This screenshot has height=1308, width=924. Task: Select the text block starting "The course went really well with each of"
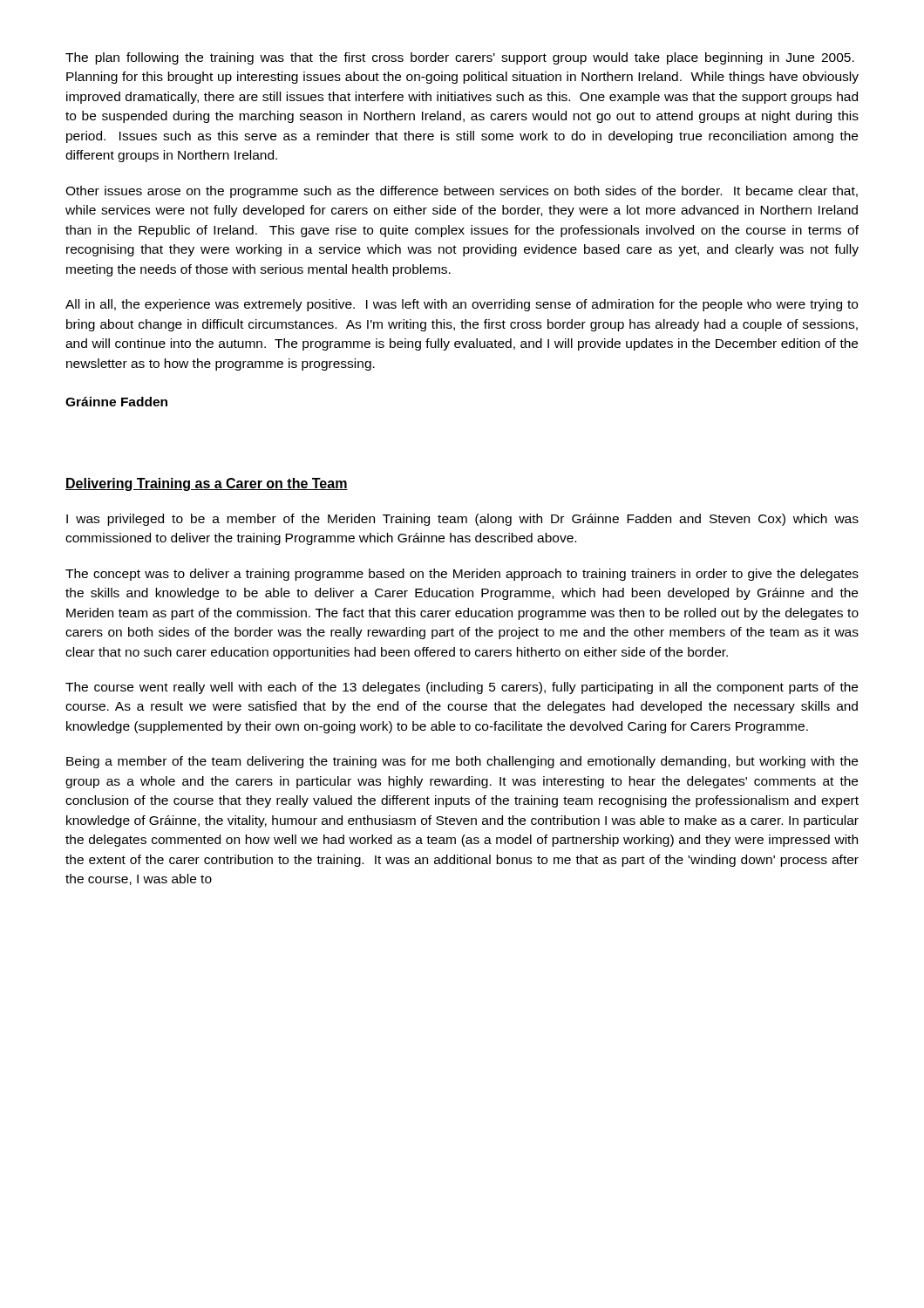[462, 706]
